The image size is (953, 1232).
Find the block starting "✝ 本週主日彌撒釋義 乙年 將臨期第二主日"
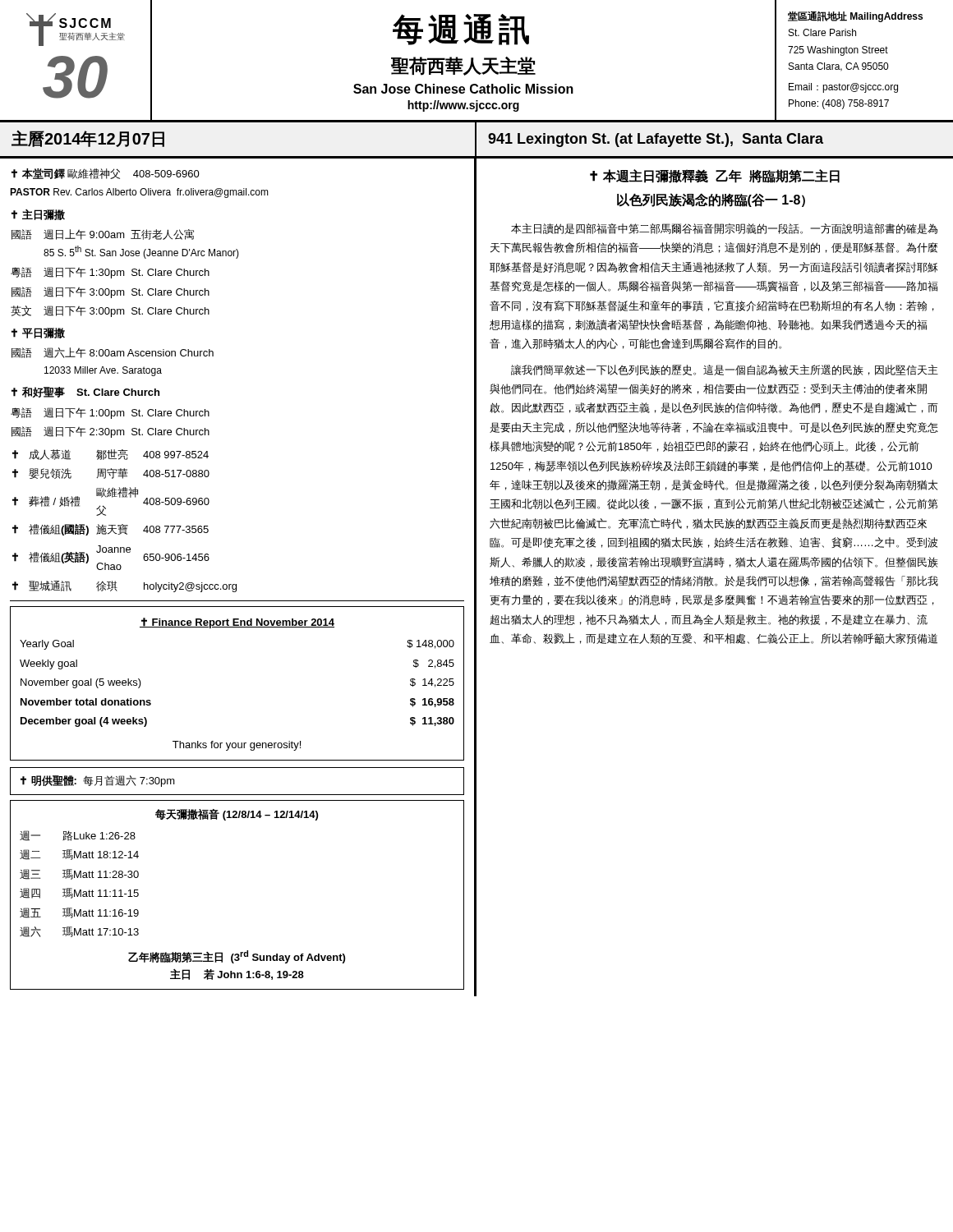coord(715,188)
